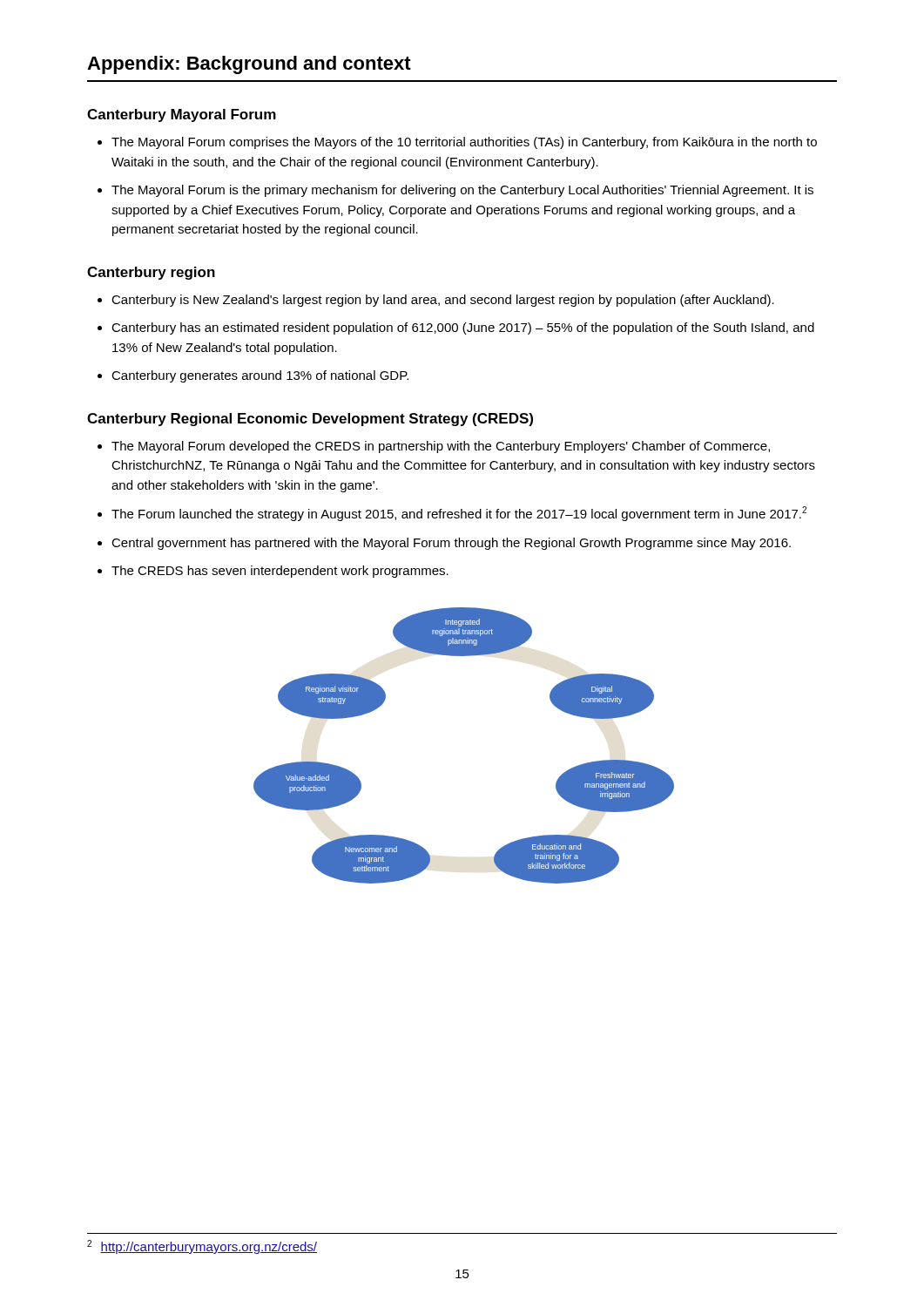Image resolution: width=924 pixels, height=1307 pixels.
Task: Select the list item containing "Canterbury generates around"
Action: [x=261, y=375]
